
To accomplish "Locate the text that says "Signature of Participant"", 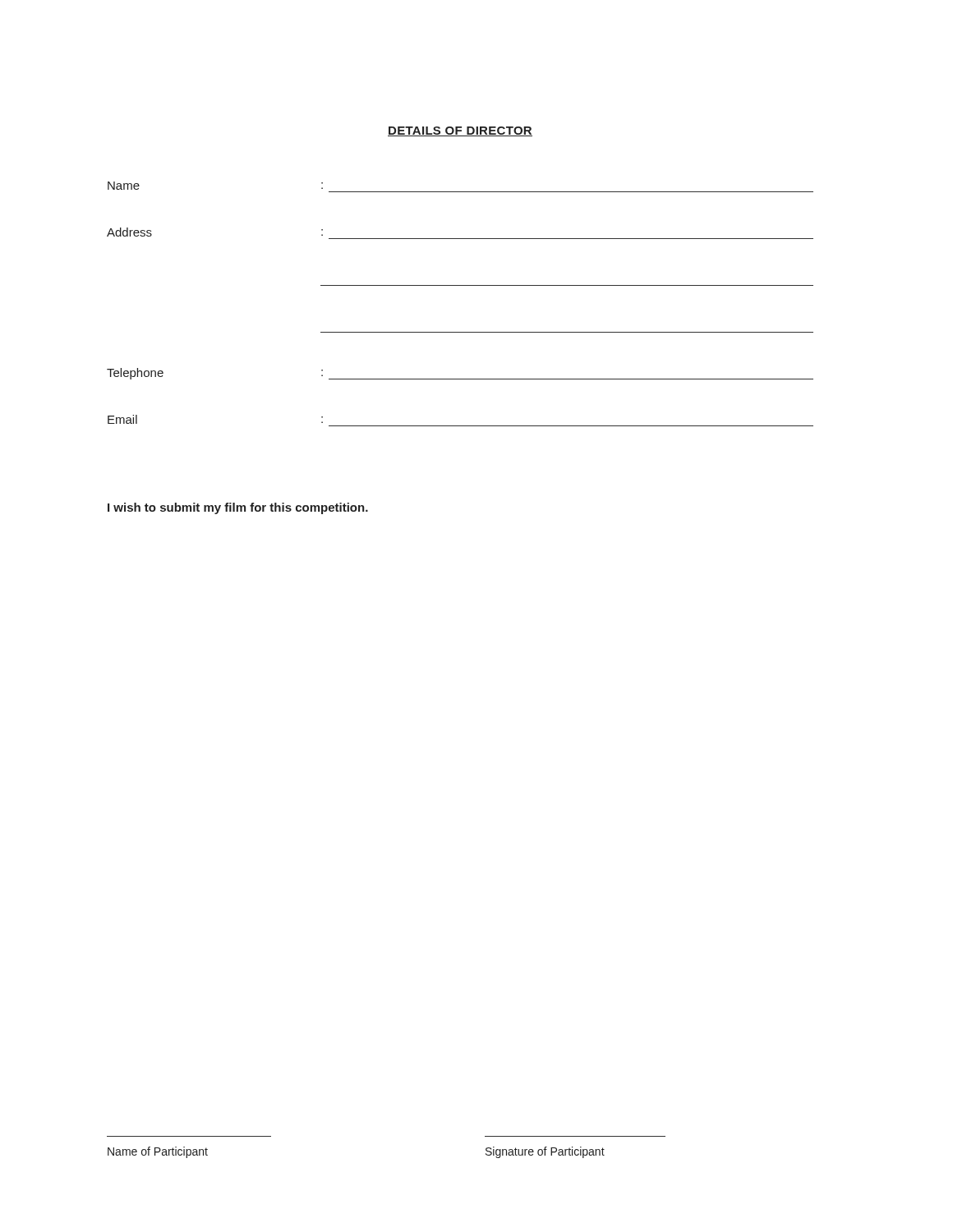I will coord(544,1151).
